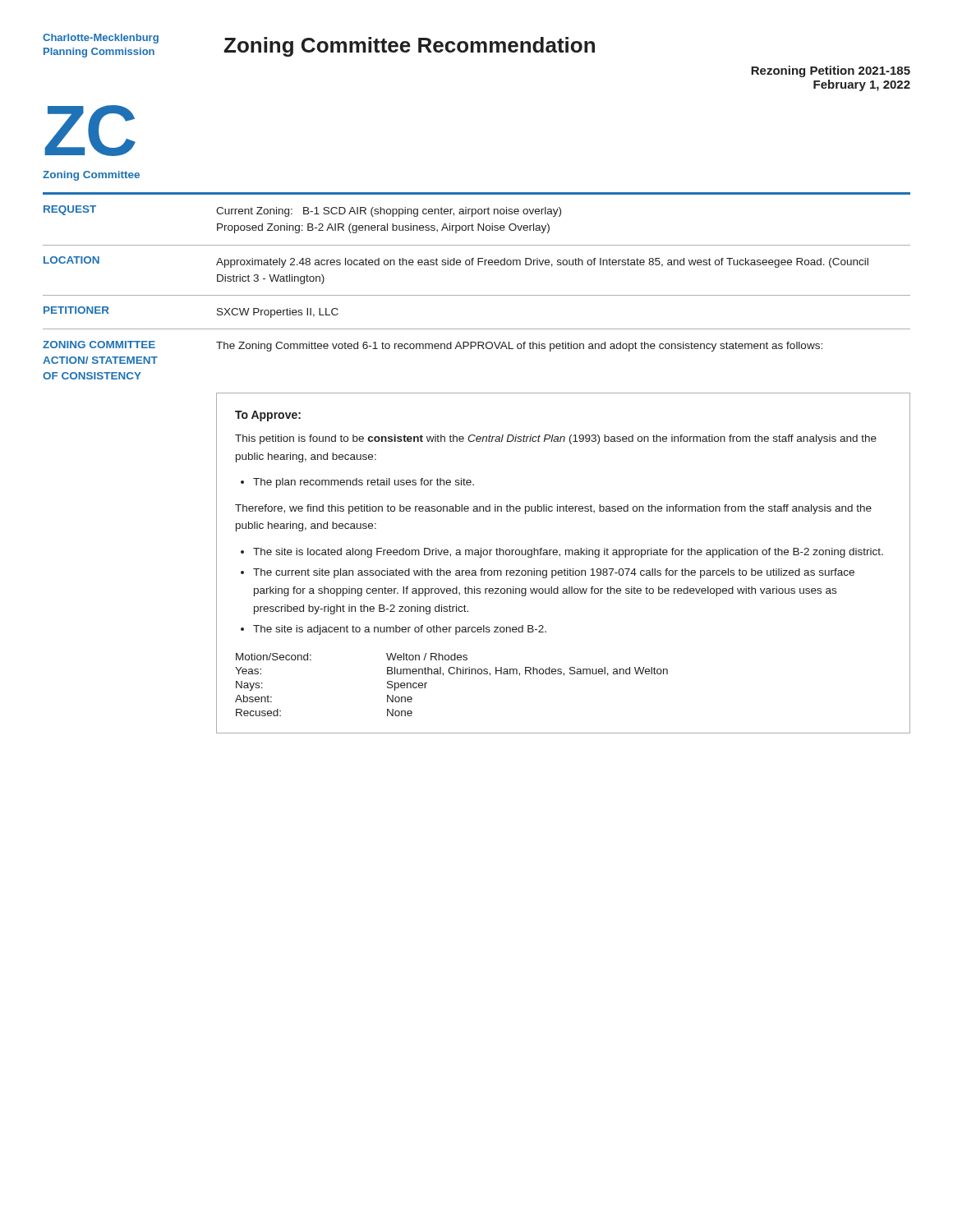Image resolution: width=953 pixels, height=1232 pixels.
Task: Locate the table
Action: click(x=476, y=262)
